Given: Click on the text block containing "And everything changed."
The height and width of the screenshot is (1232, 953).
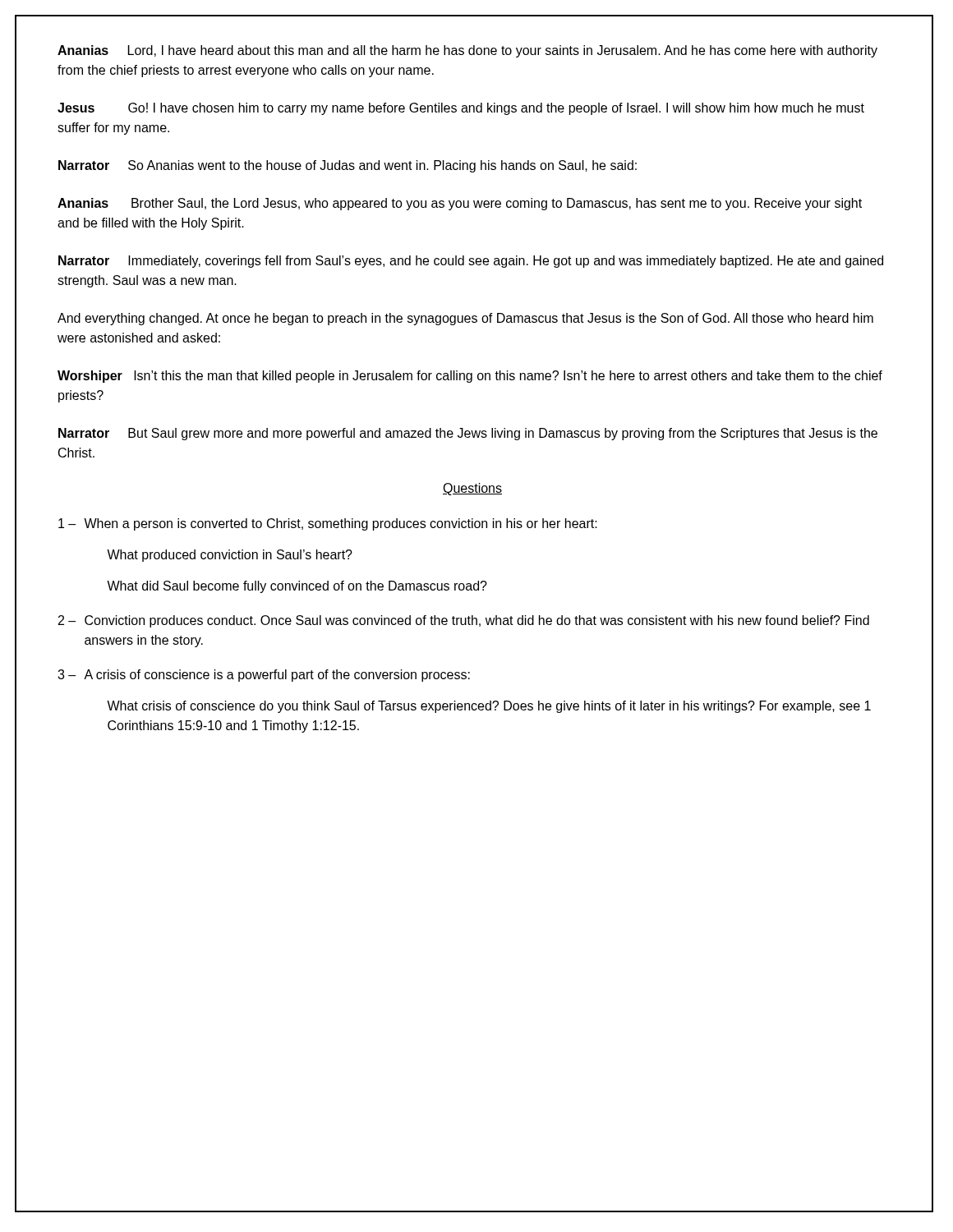Looking at the screenshot, I should point(466,328).
